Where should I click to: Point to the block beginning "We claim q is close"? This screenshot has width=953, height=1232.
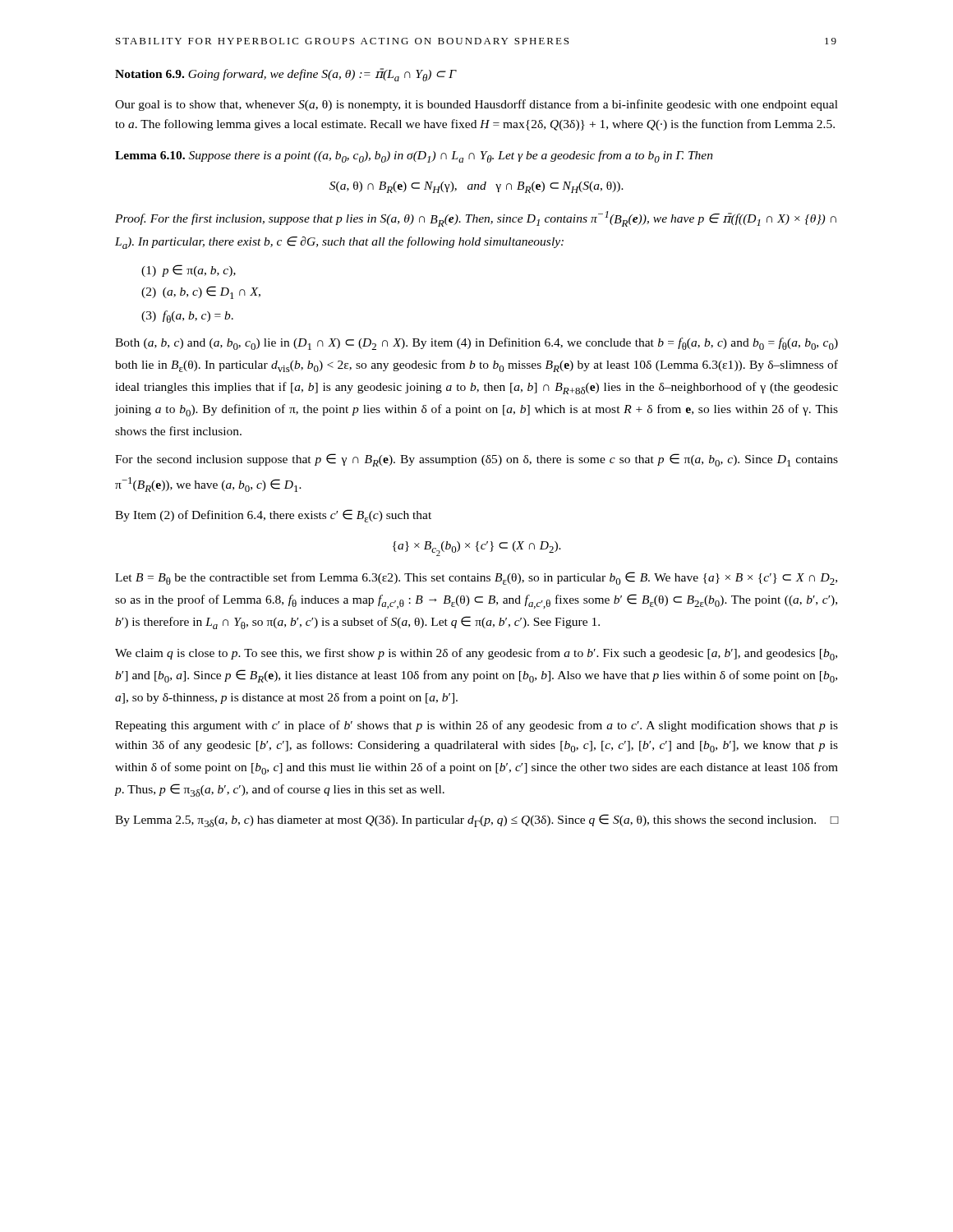coord(476,674)
